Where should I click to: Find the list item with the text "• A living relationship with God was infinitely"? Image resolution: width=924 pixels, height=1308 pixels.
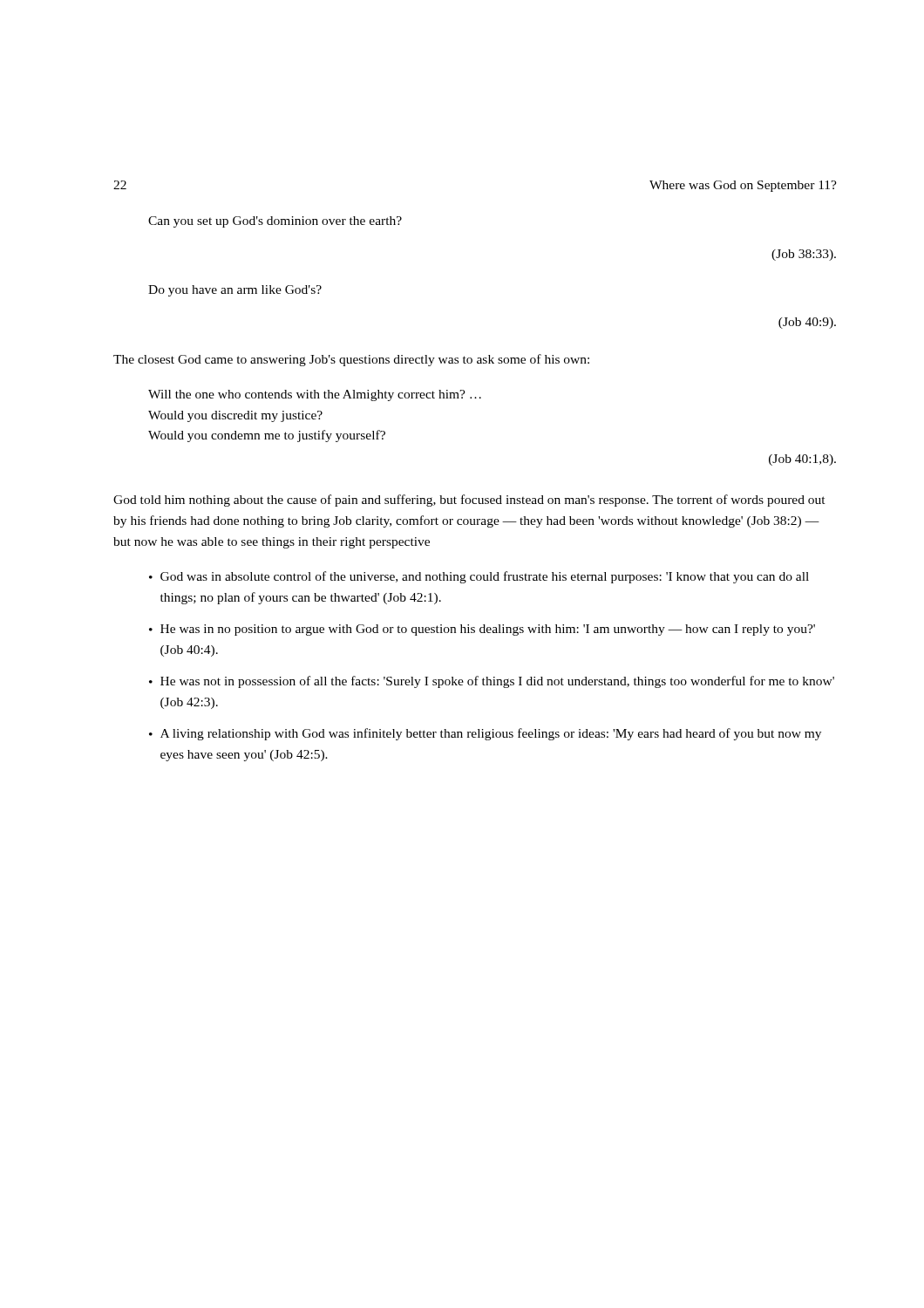(x=493, y=744)
